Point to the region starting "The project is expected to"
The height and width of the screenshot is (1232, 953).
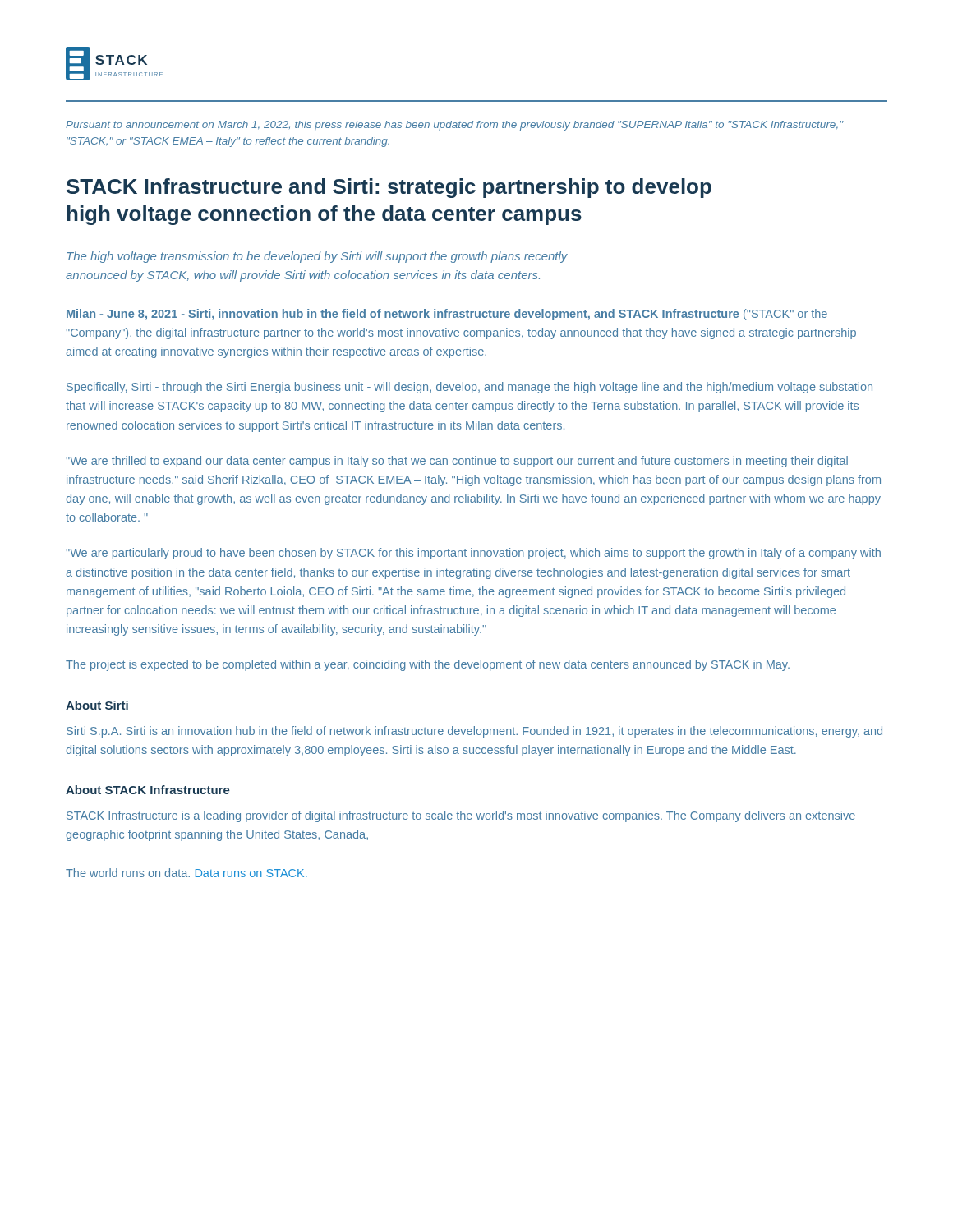pos(428,665)
